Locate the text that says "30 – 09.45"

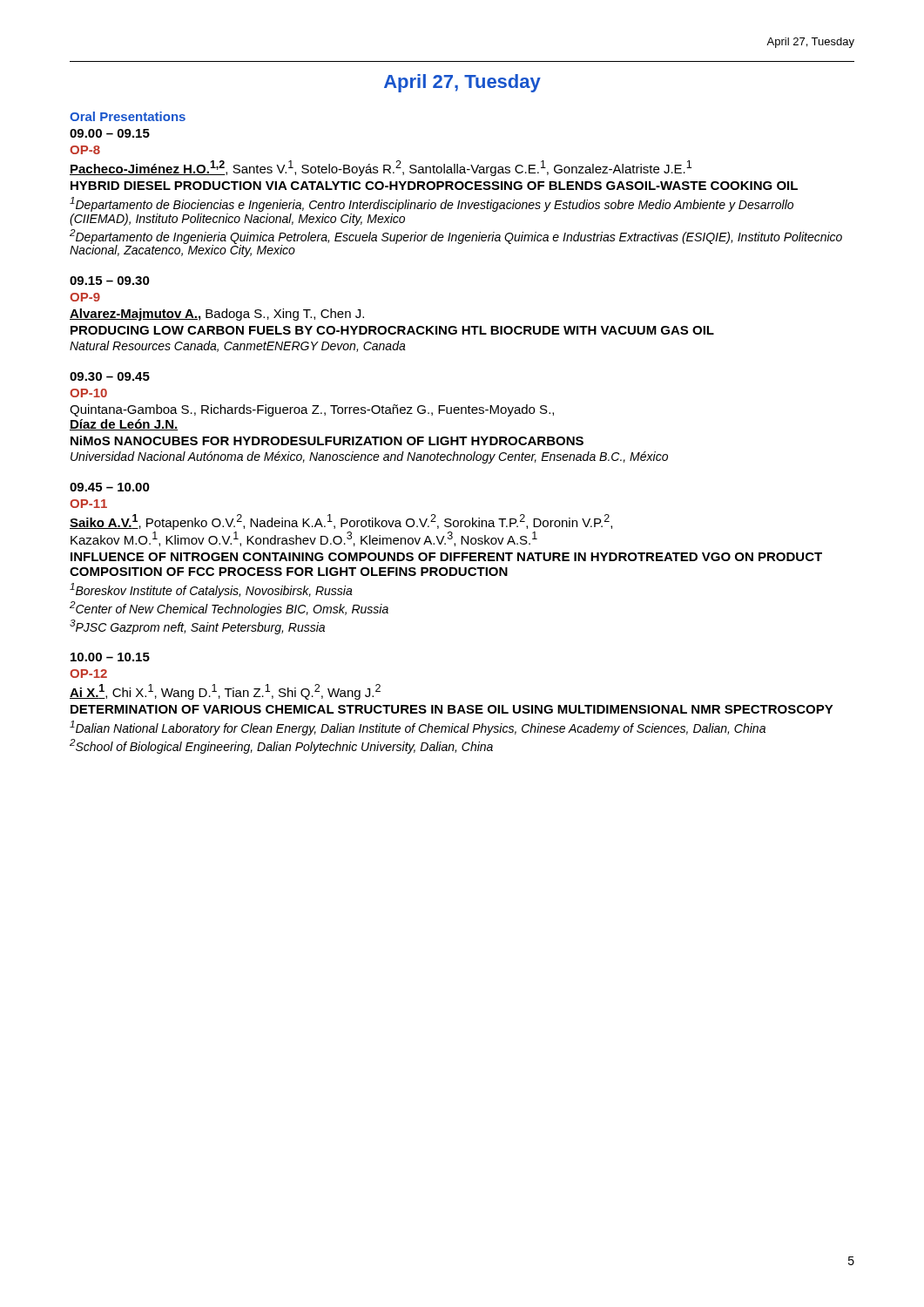pyautogui.click(x=110, y=376)
